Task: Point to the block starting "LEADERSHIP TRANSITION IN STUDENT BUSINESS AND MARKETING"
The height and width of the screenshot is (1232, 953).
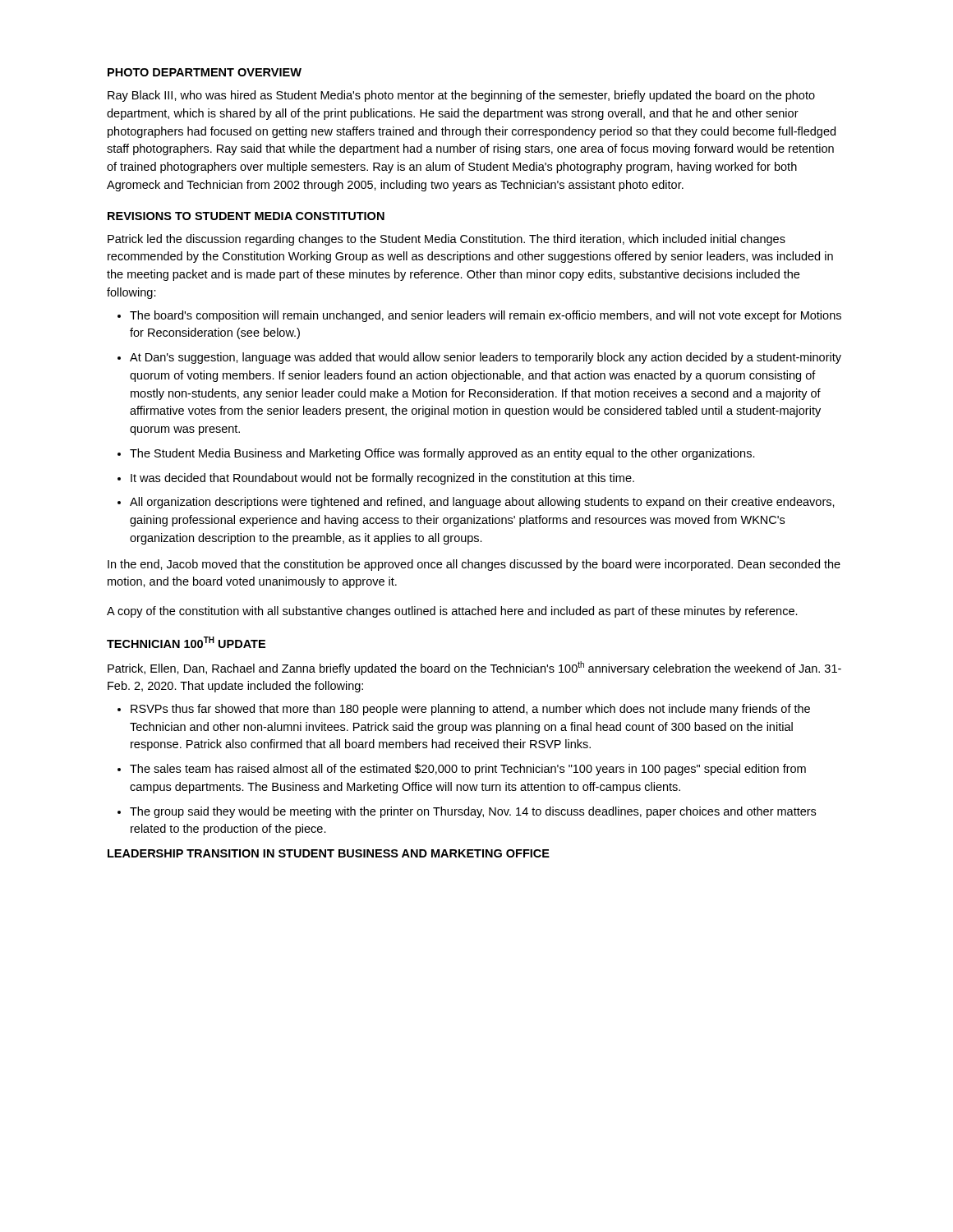Action: (328, 853)
